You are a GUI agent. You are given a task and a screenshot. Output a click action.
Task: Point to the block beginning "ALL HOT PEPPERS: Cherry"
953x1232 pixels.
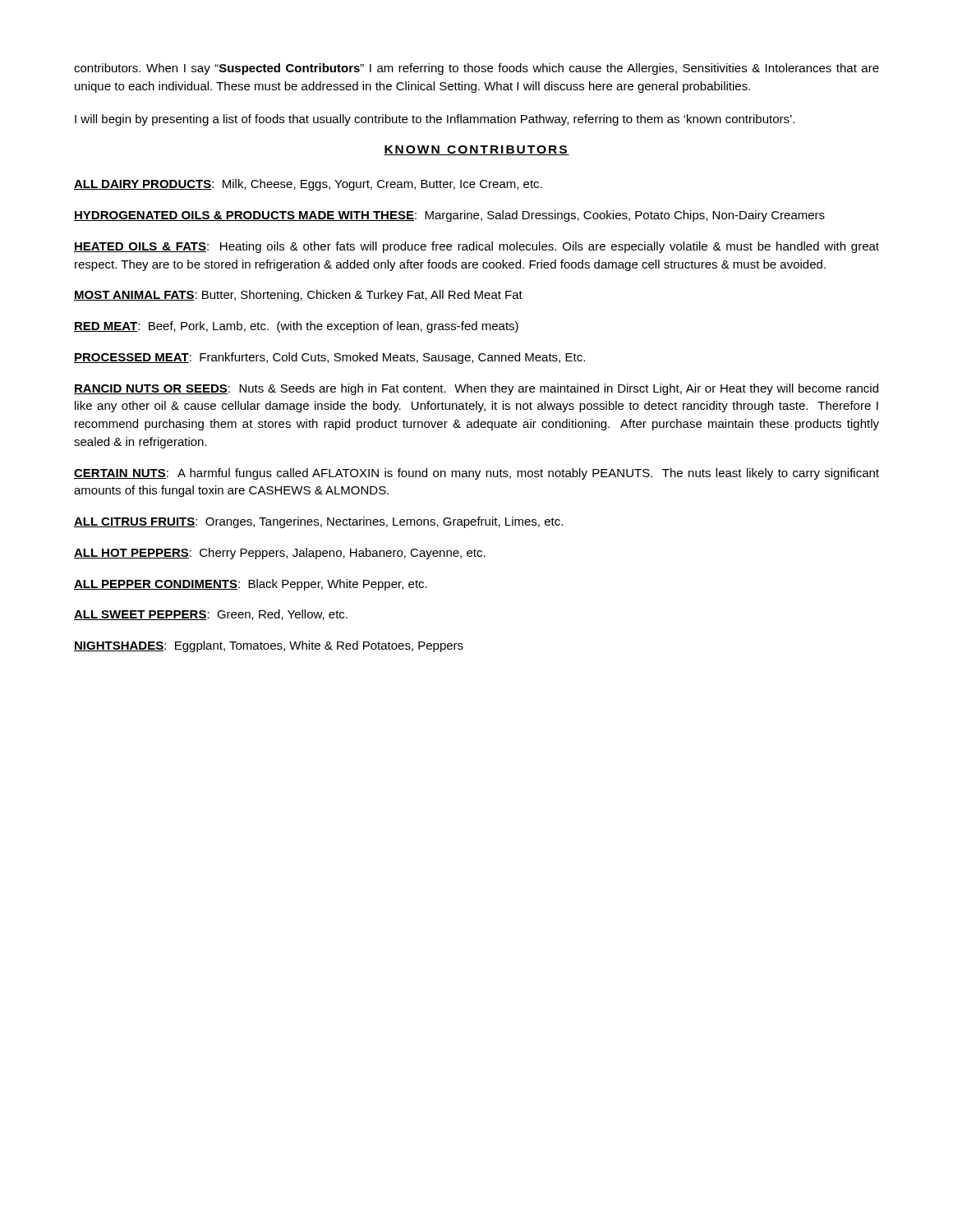click(280, 552)
